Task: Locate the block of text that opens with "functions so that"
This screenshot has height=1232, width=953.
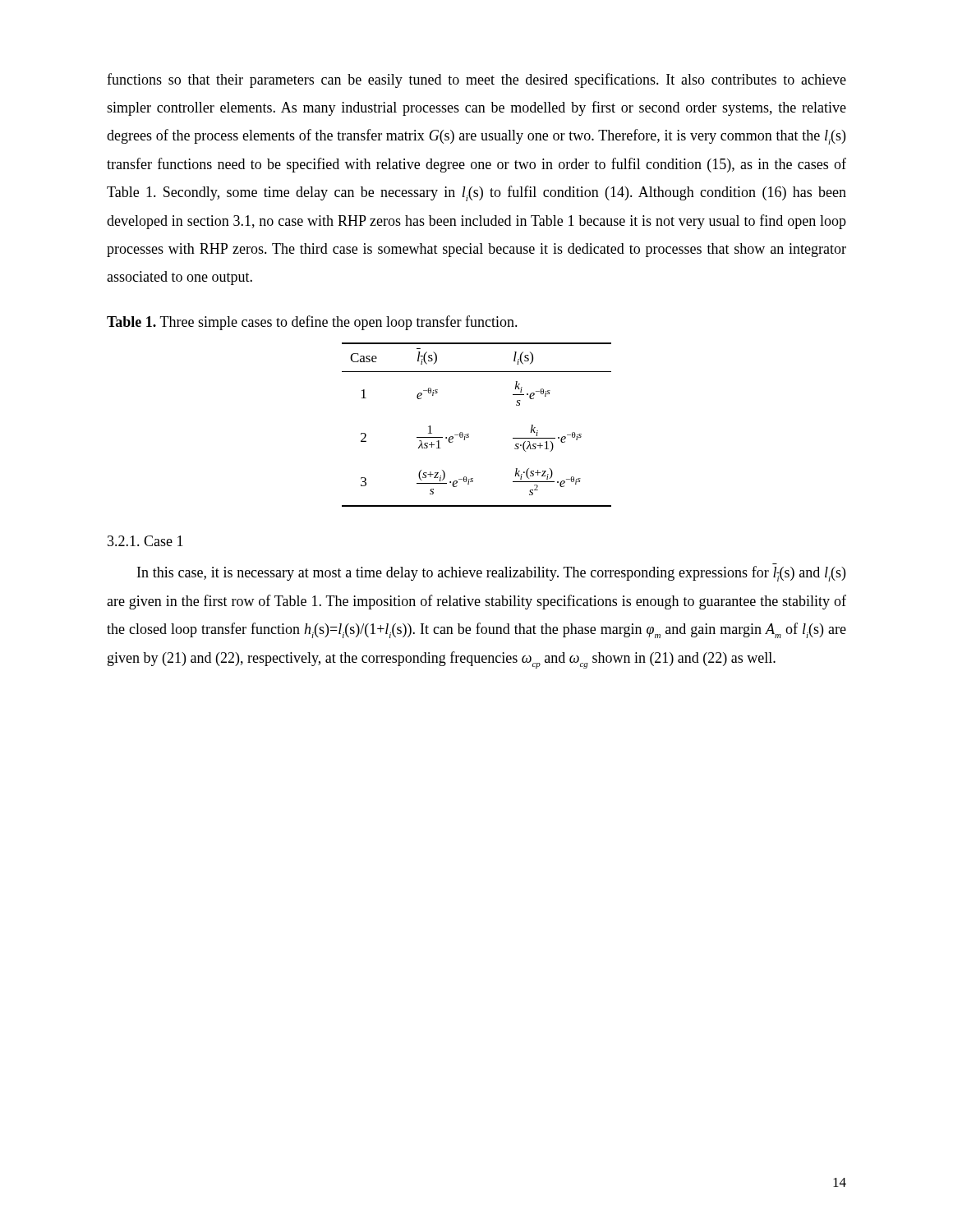Action: click(476, 178)
